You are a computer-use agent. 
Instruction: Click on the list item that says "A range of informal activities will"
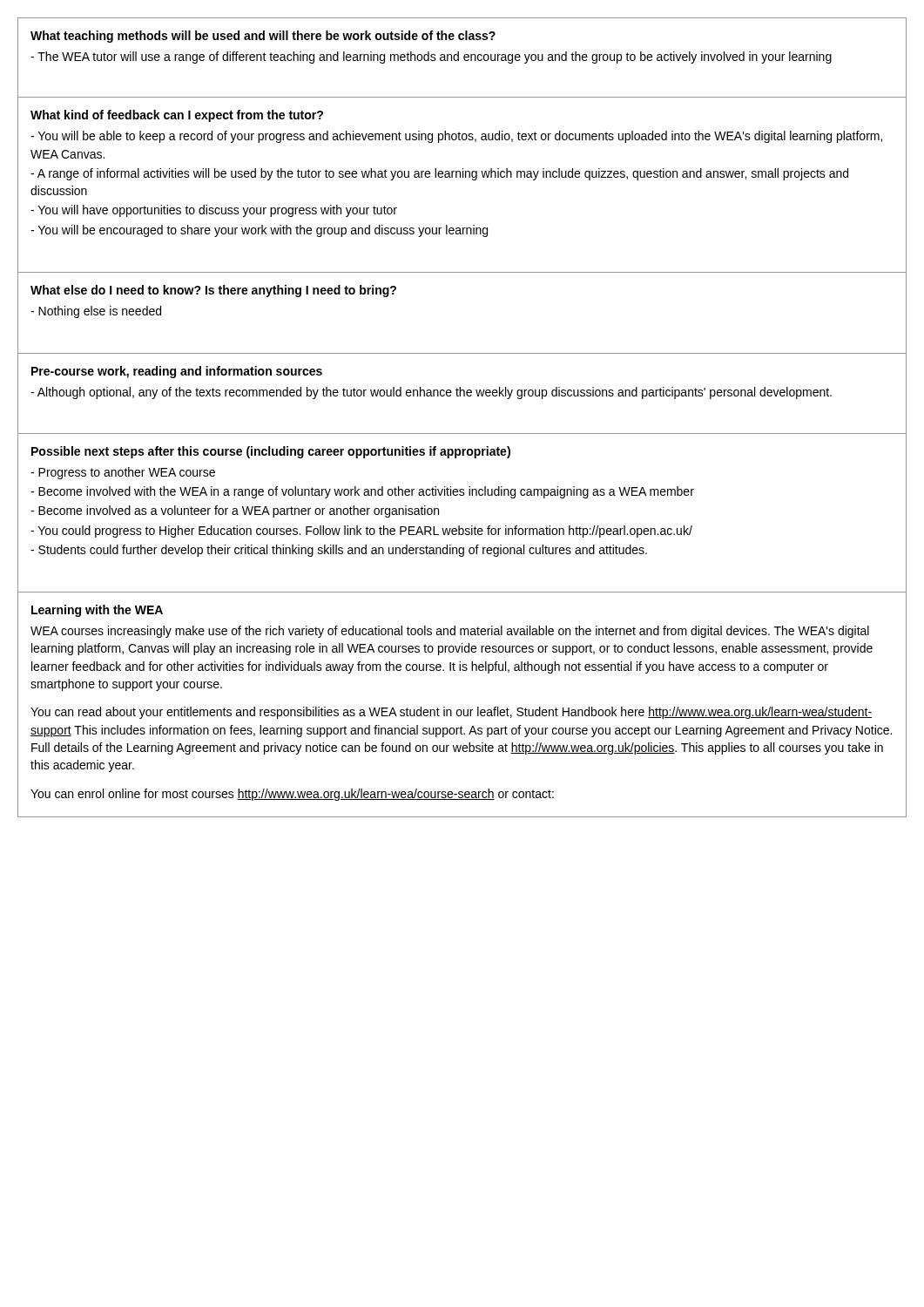coord(440,182)
